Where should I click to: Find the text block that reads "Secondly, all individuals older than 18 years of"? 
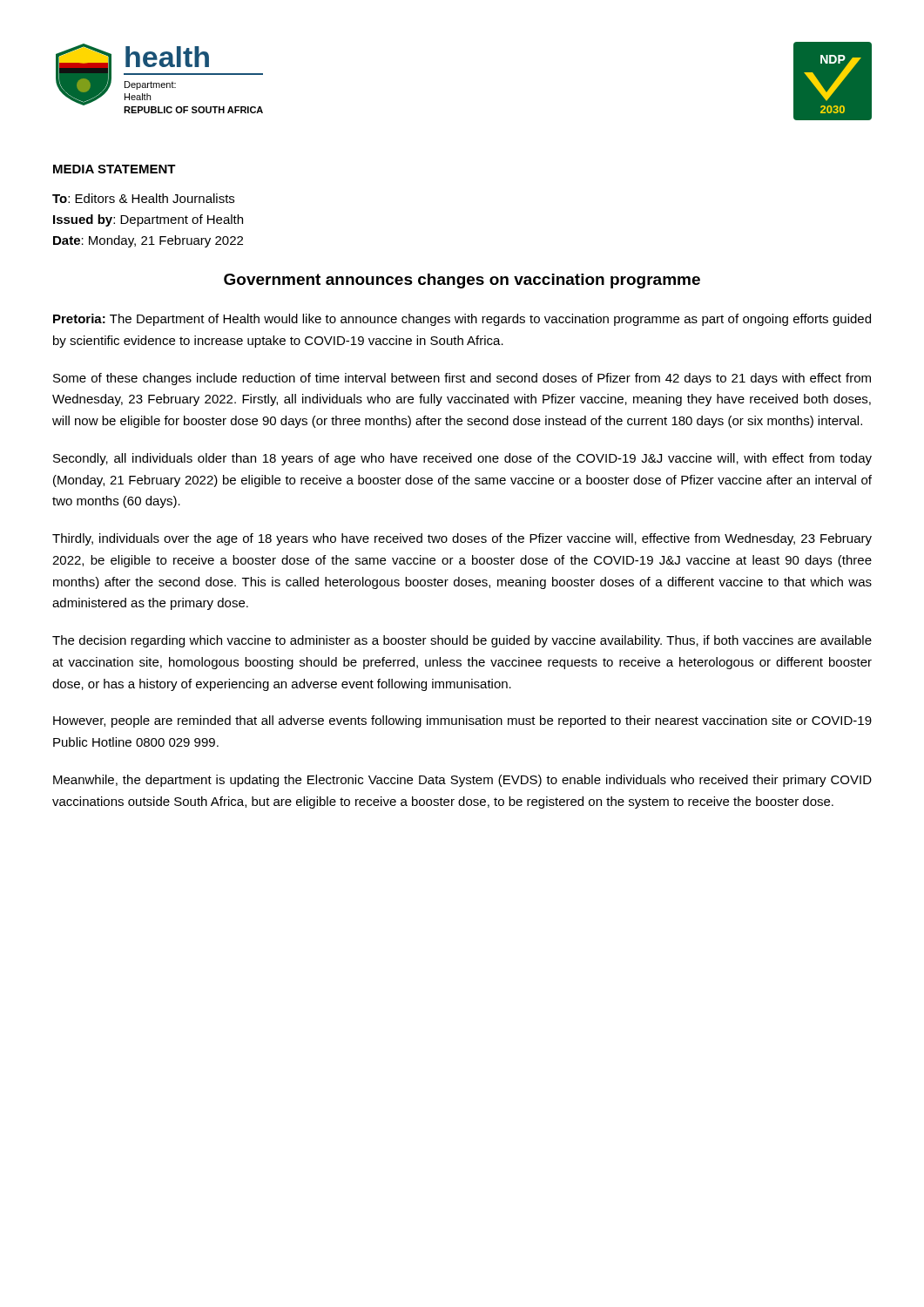(462, 479)
